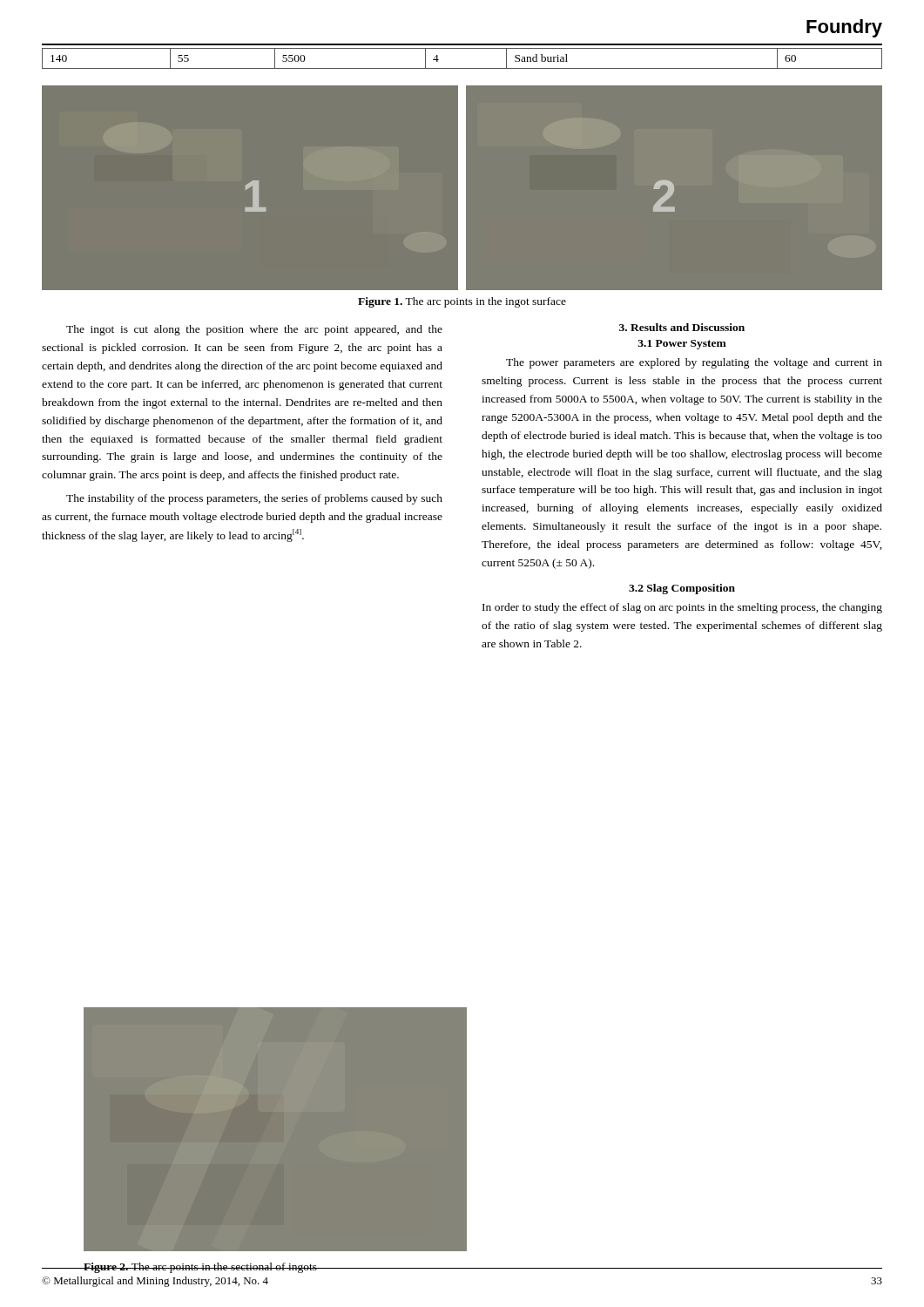The image size is (924, 1307).
Task: Where is the passage that starts "The ingot is cut"?
Action: 242,433
